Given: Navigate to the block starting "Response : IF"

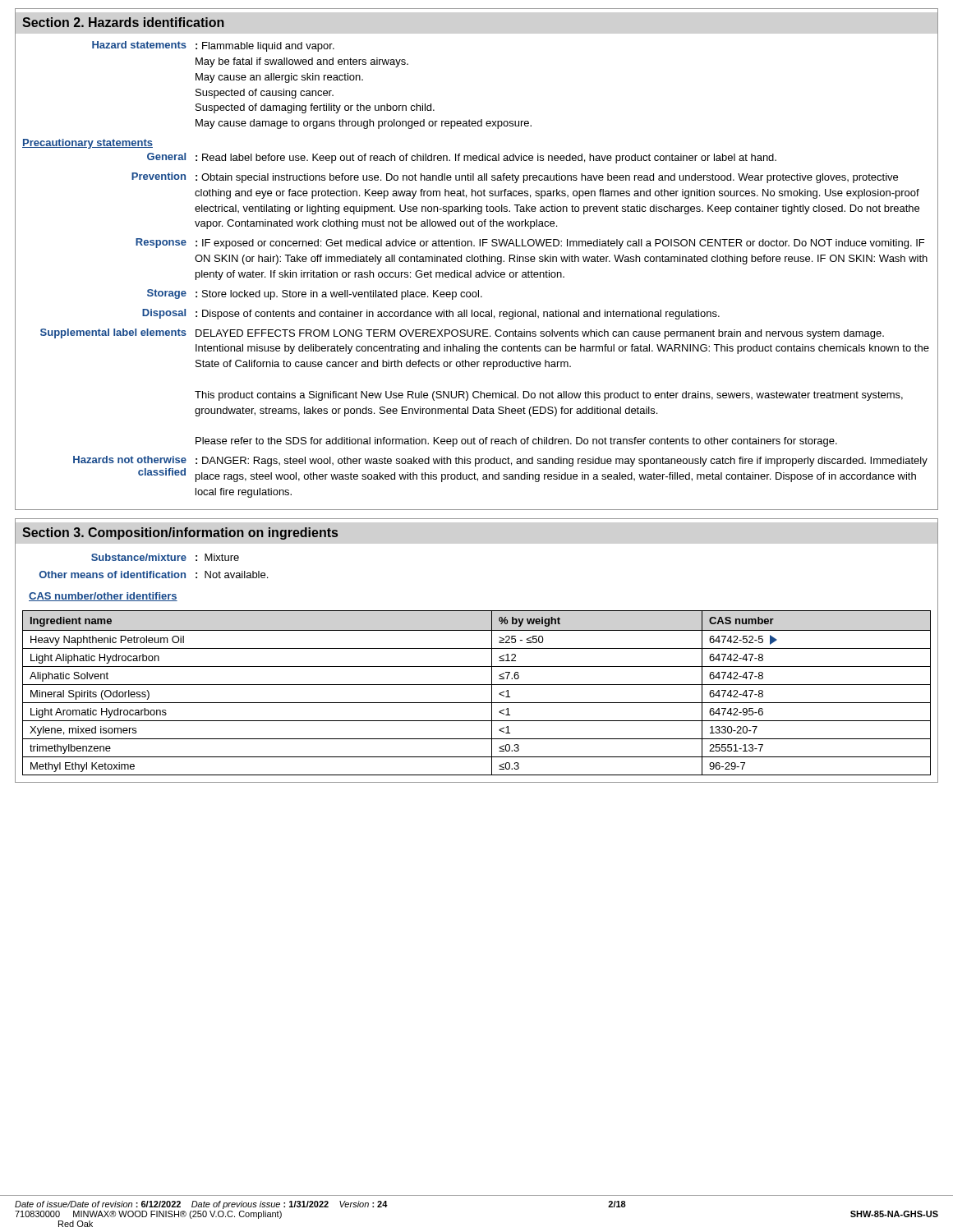Looking at the screenshot, I should click(476, 259).
